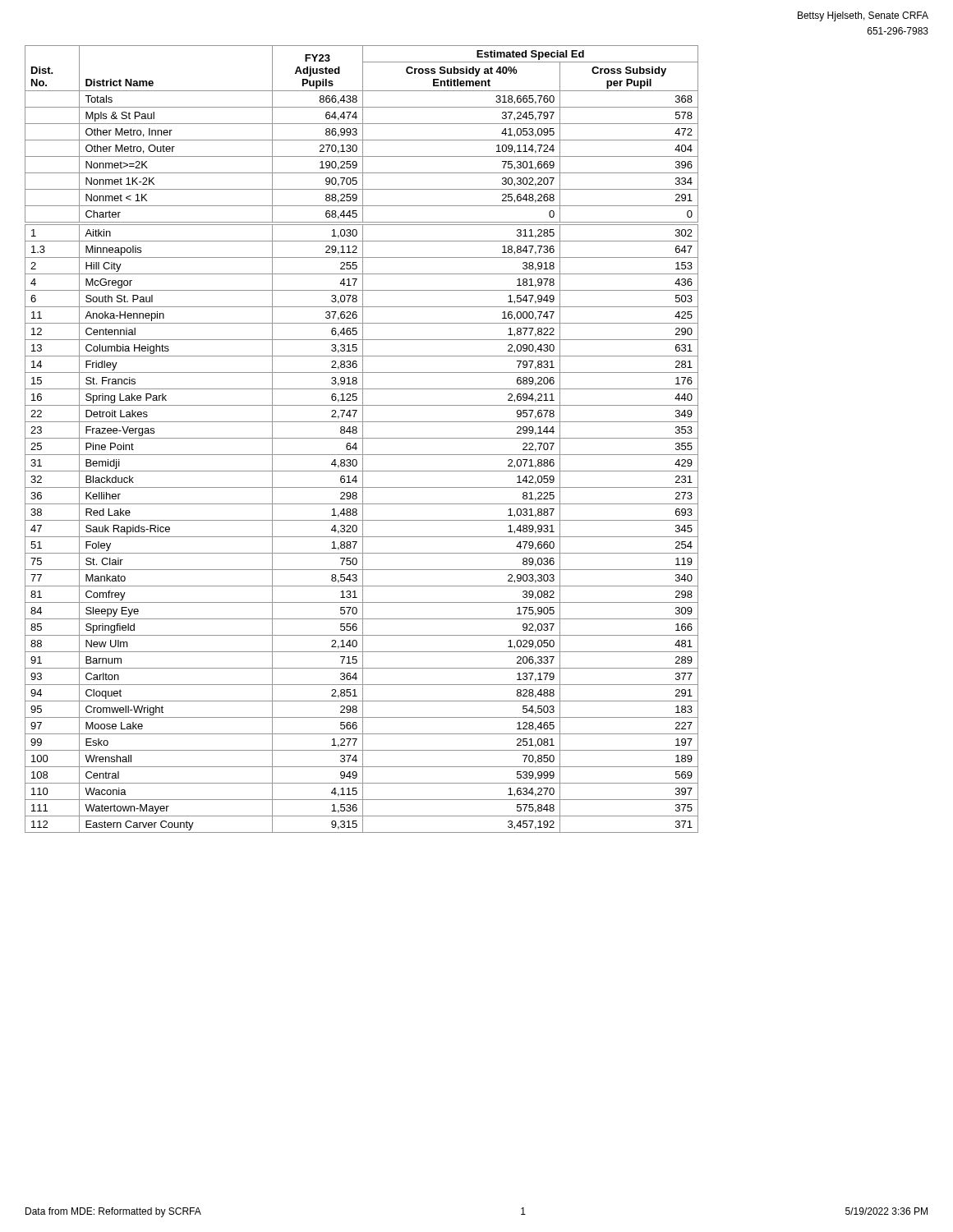Find the table that mentions "Spring Lake Park"
The width and height of the screenshot is (953, 1232).
tap(362, 439)
